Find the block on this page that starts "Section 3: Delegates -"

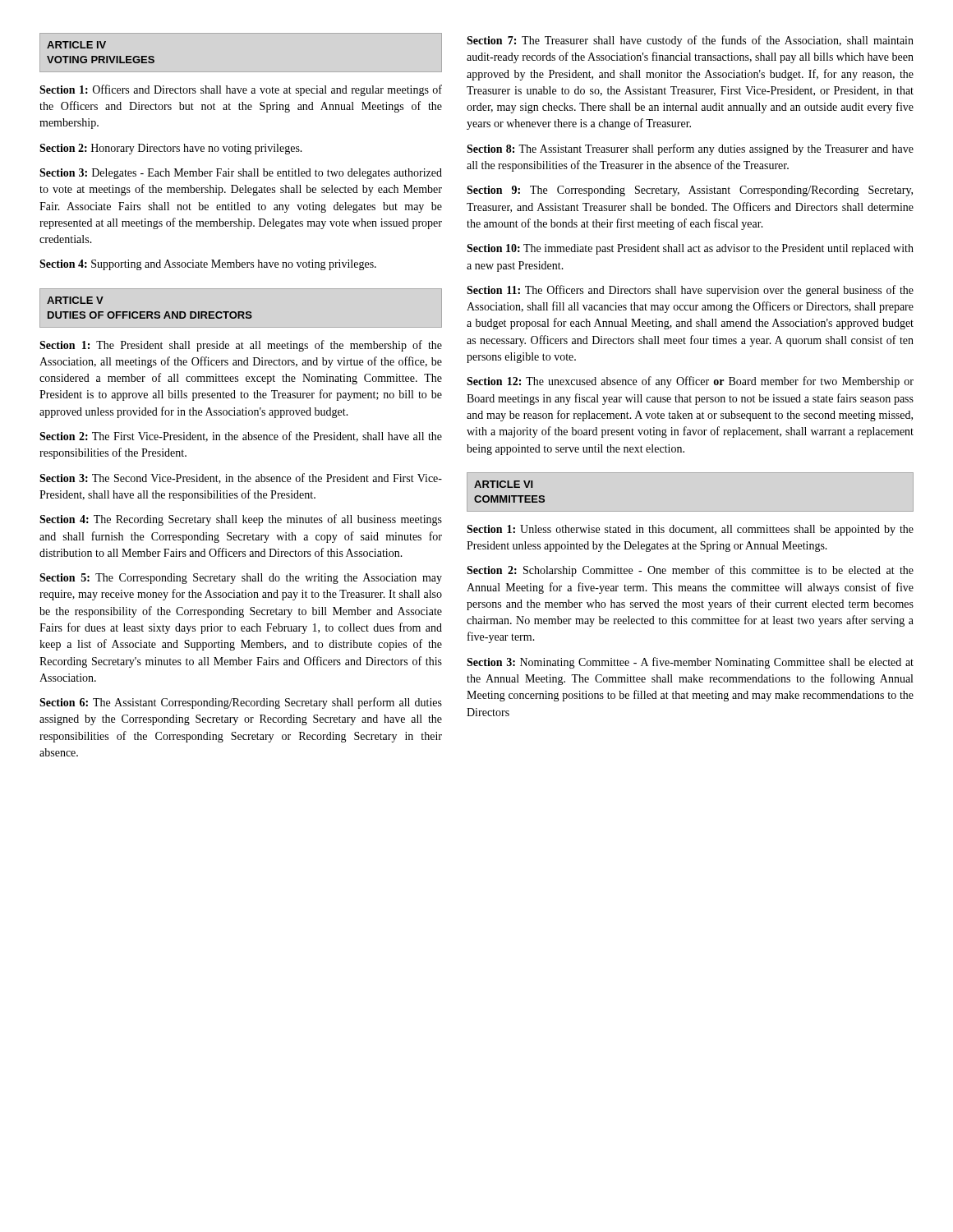pos(241,207)
